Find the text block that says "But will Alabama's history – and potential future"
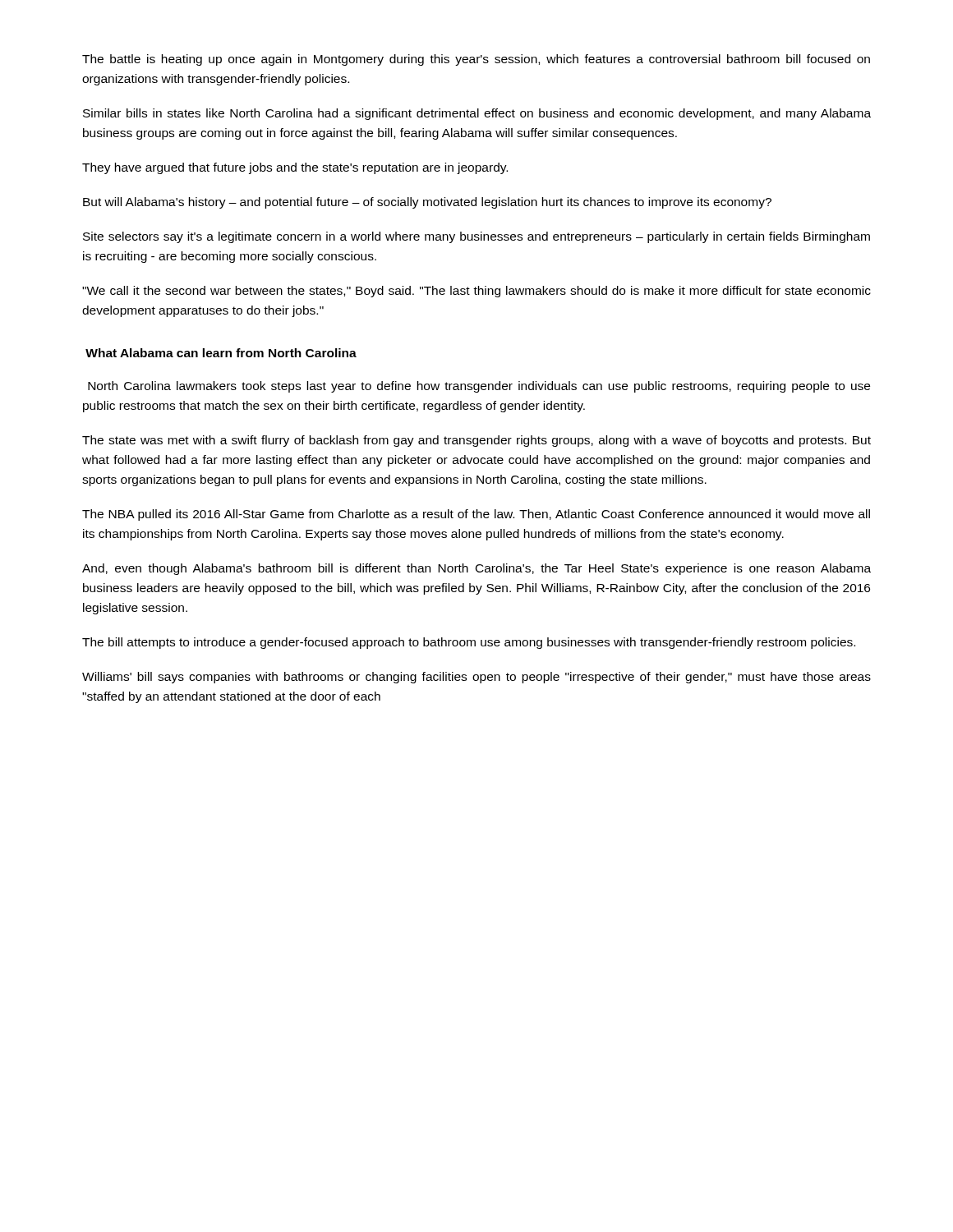 tap(427, 202)
